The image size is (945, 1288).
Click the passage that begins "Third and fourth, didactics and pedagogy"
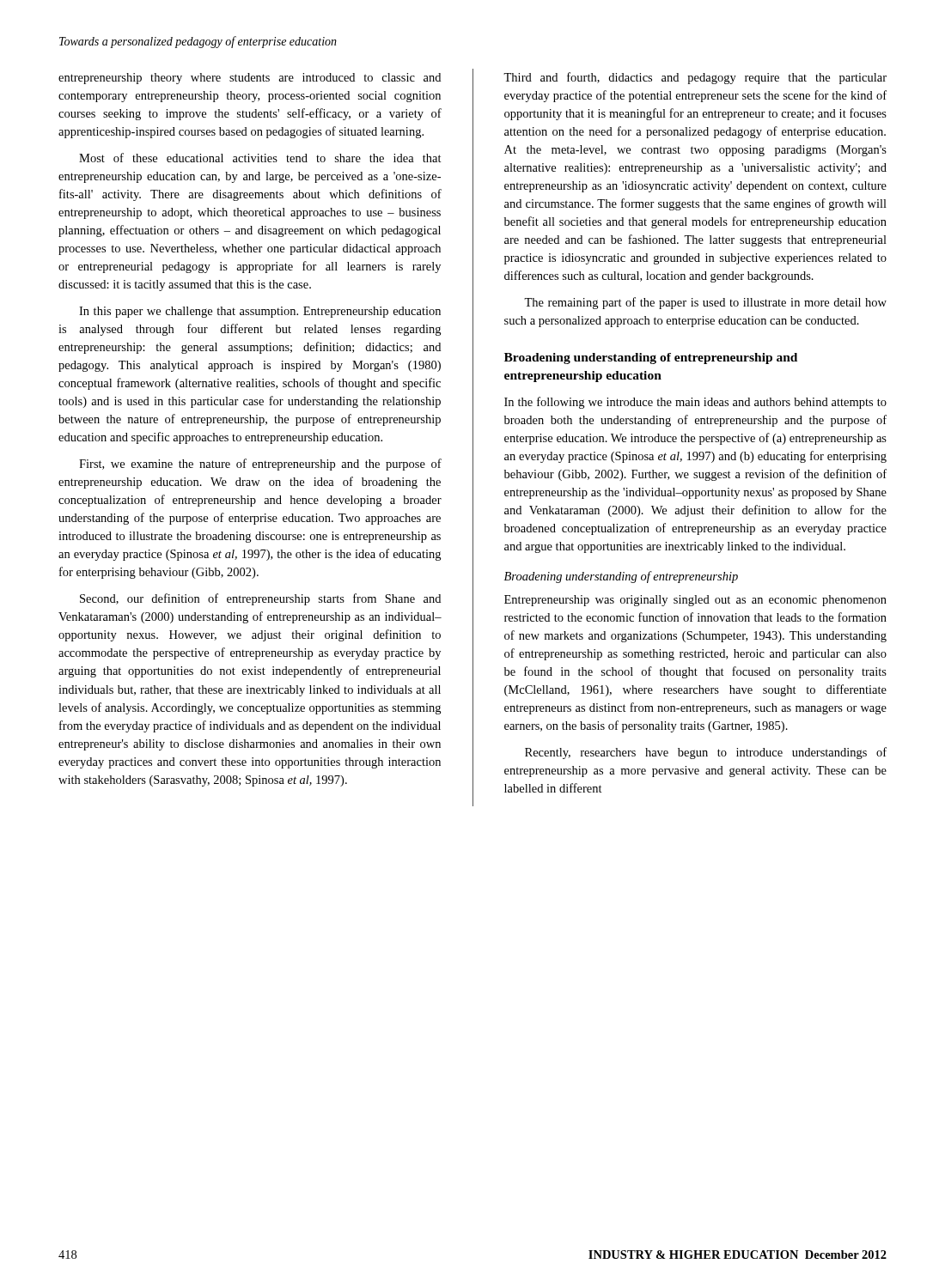[695, 199]
